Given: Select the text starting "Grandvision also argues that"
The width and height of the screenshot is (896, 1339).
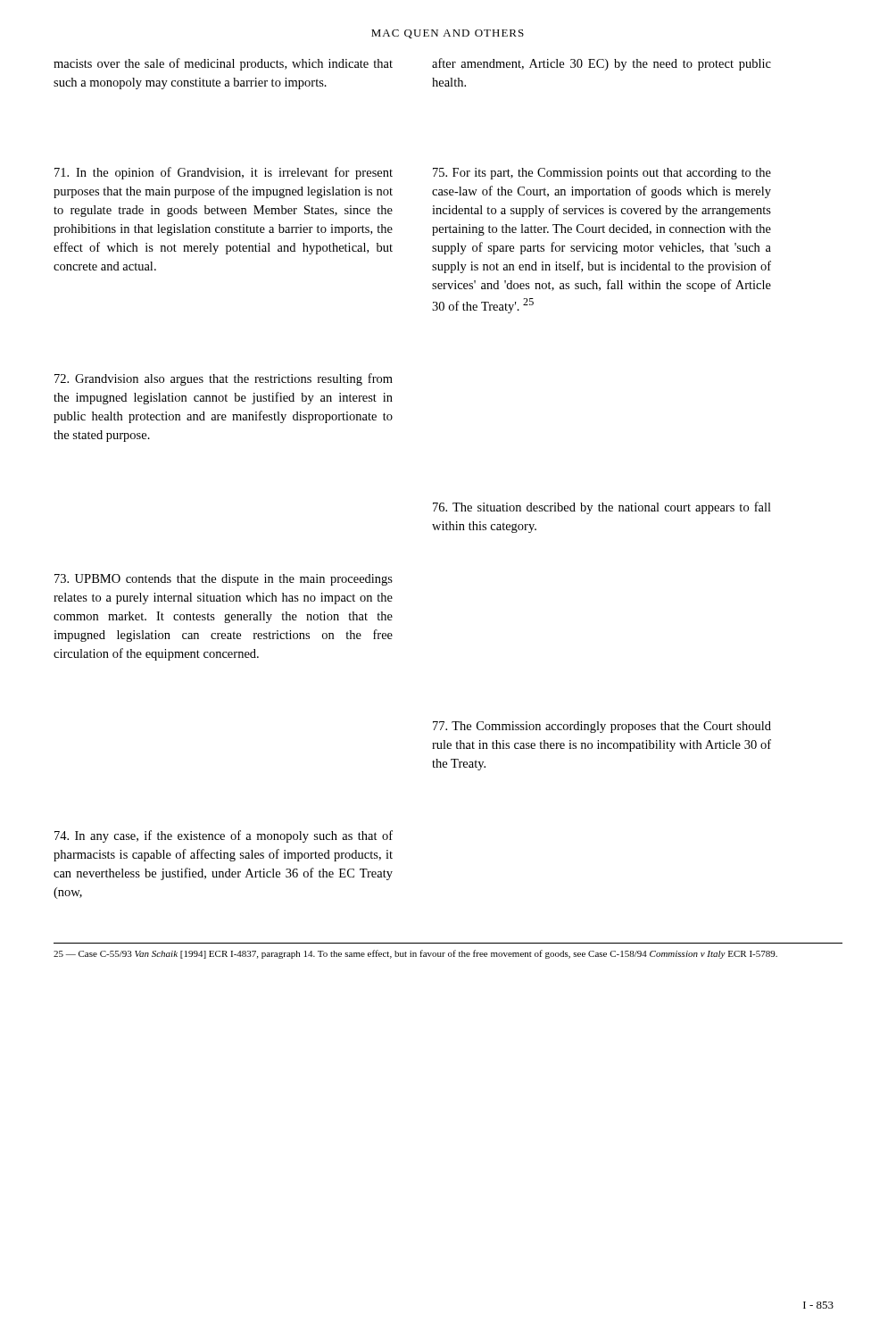Looking at the screenshot, I should pyautogui.click(x=223, y=406).
